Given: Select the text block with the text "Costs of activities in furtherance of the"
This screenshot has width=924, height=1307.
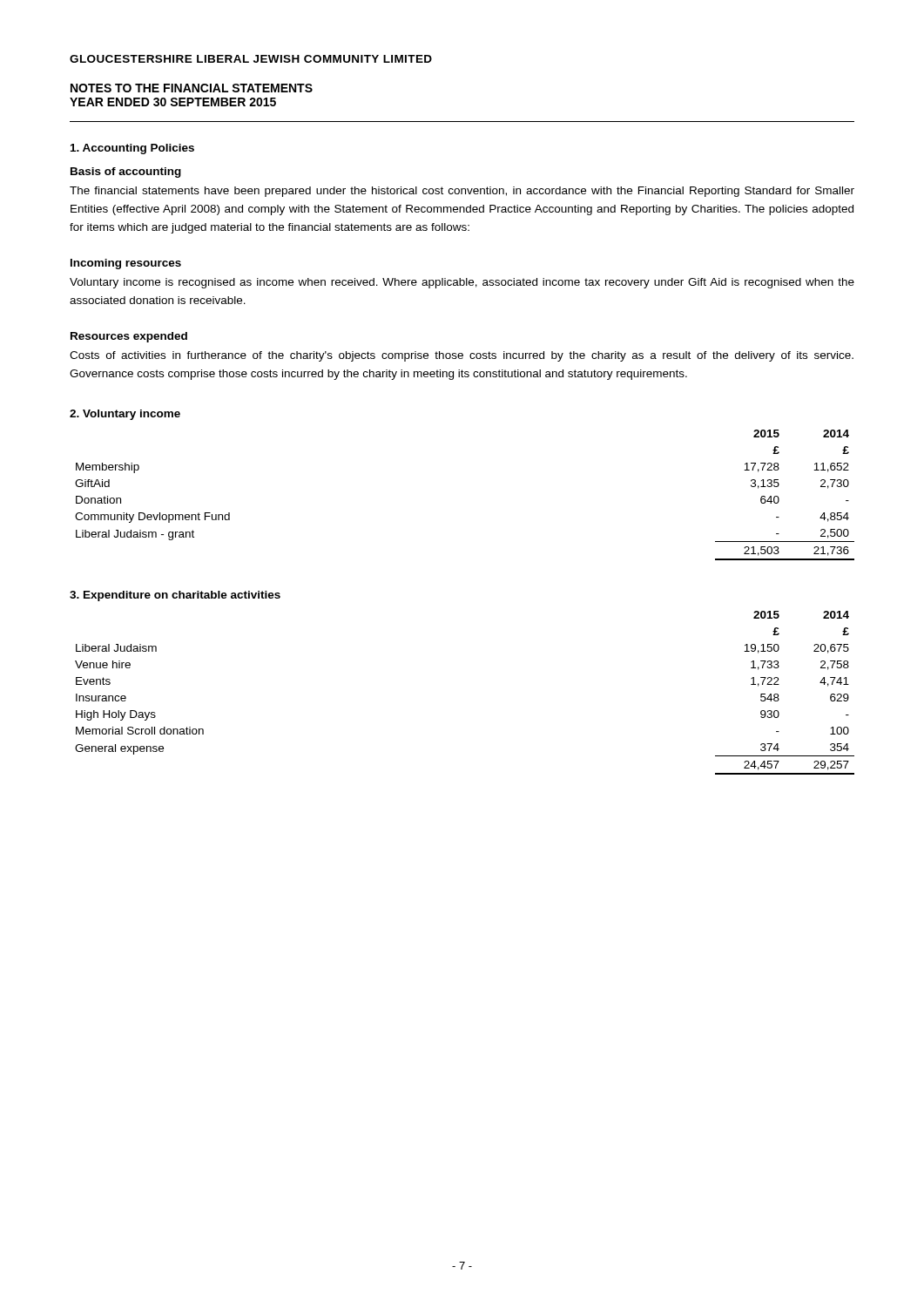Looking at the screenshot, I should click(462, 364).
